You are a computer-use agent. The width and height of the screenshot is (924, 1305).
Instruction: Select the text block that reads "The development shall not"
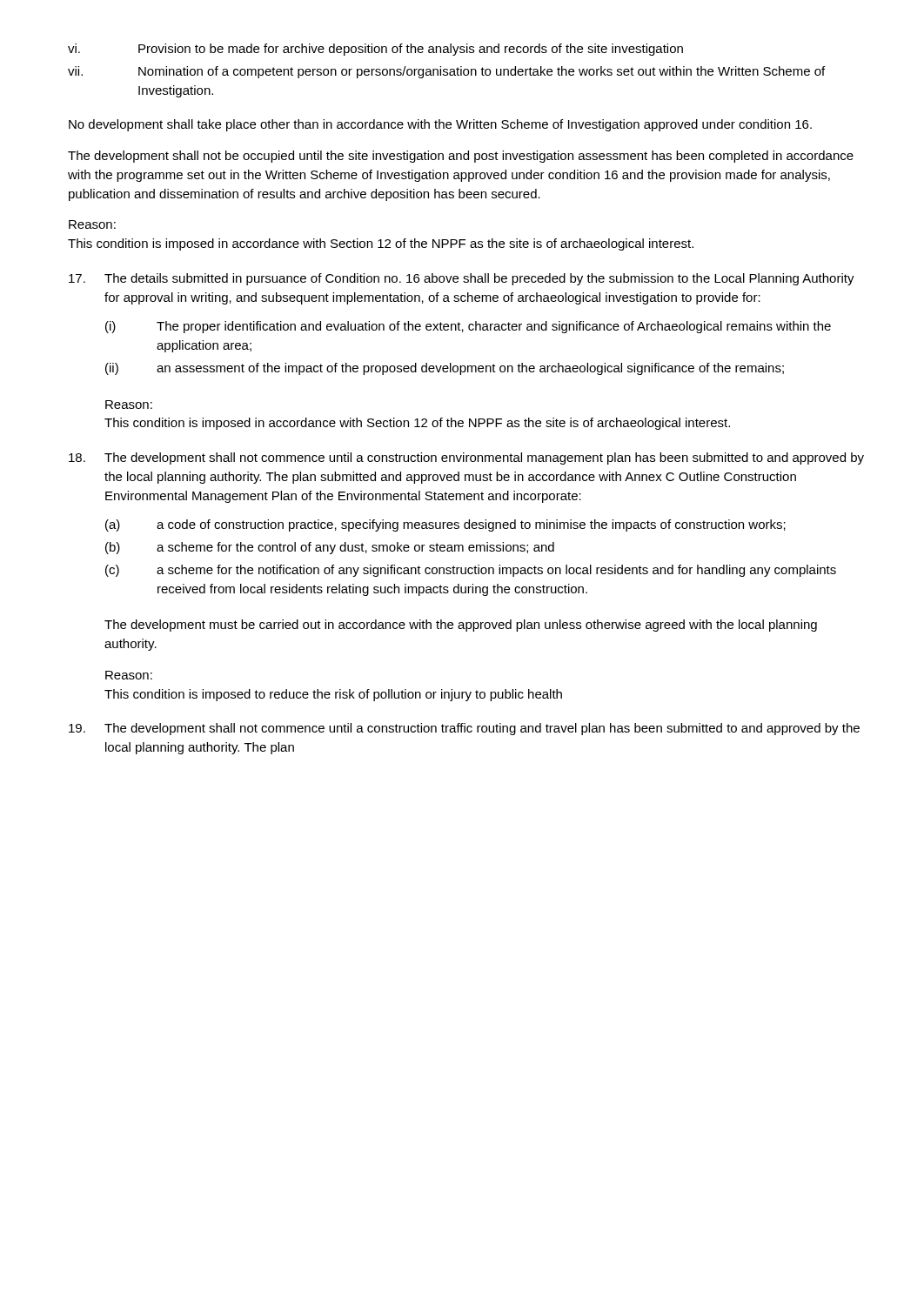461,174
